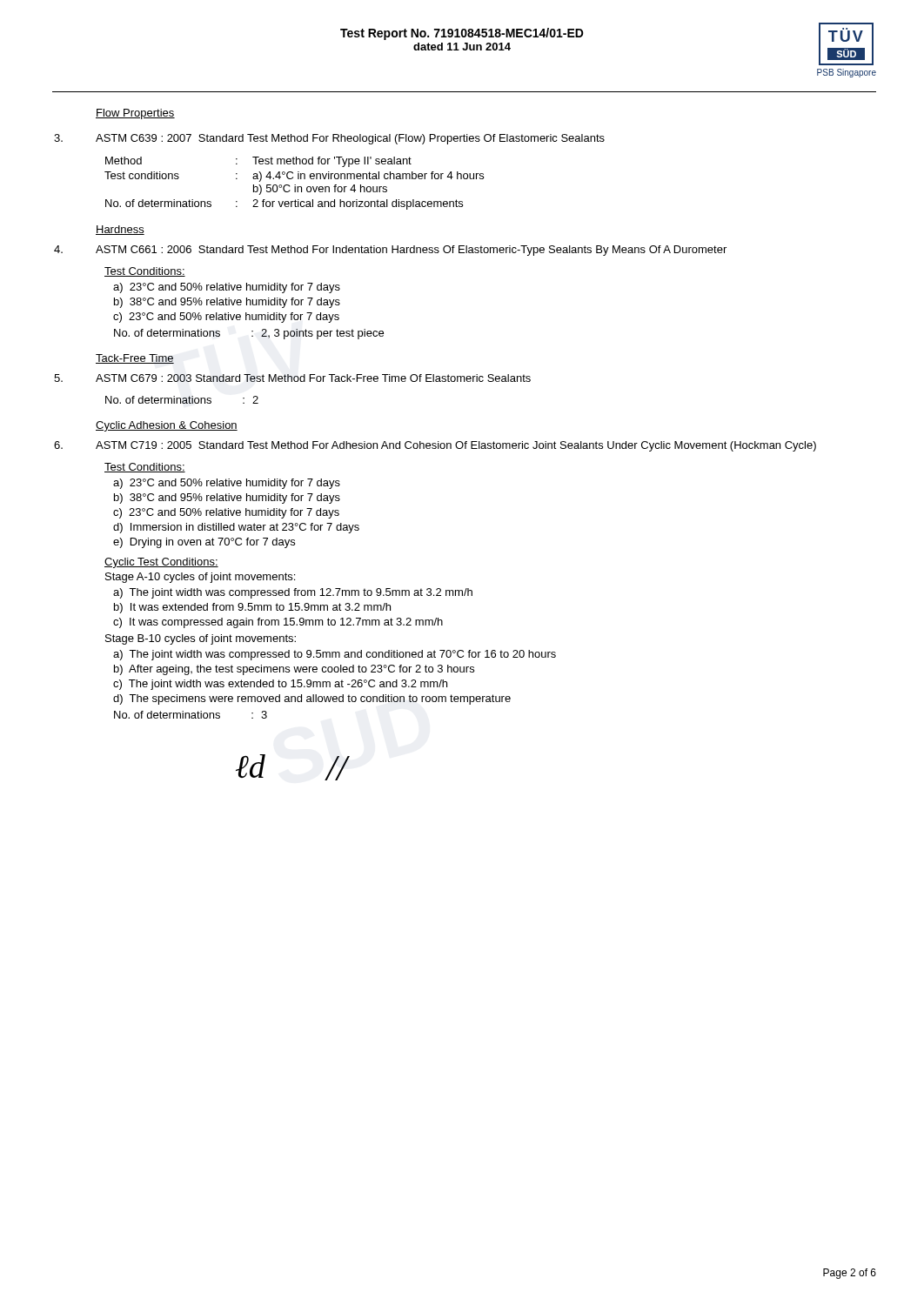Viewport: 924px width, 1305px height.
Task: Select the element starting "Stage B-10 cycles of joint movements:"
Action: [x=201, y=638]
